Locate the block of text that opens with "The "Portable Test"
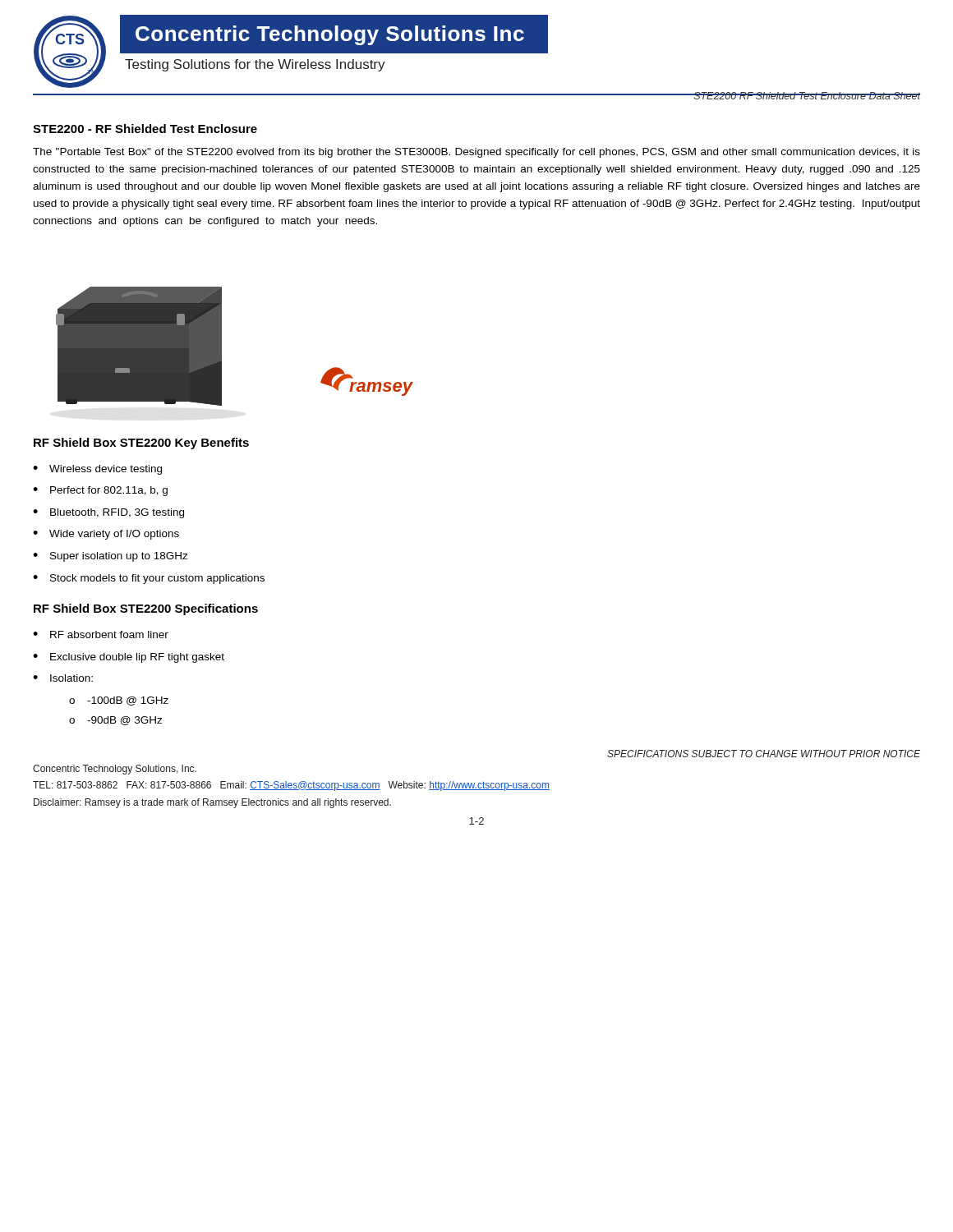The height and width of the screenshot is (1232, 953). pyautogui.click(x=476, y=186)
